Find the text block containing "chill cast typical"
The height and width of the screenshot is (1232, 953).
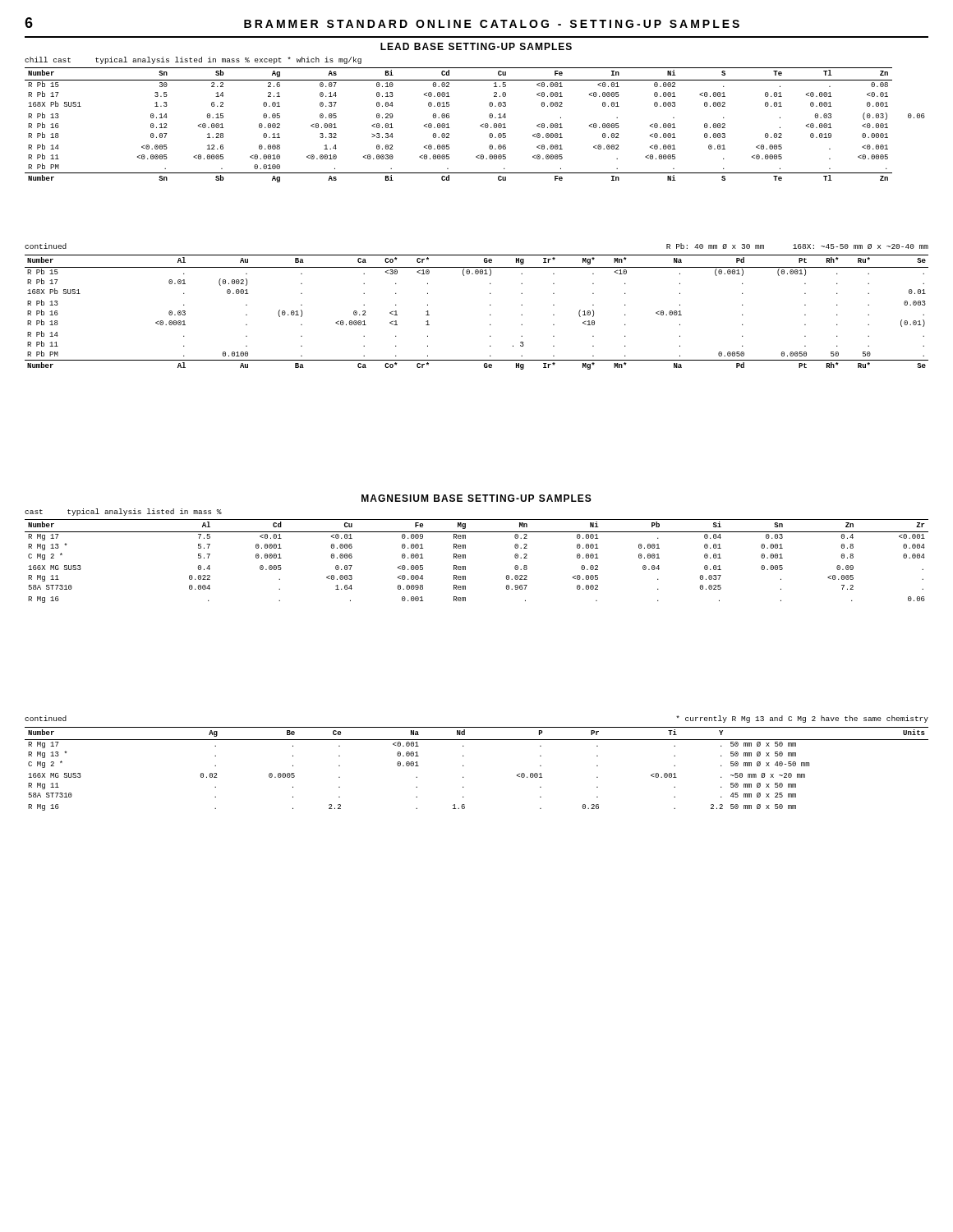[193, 60]
